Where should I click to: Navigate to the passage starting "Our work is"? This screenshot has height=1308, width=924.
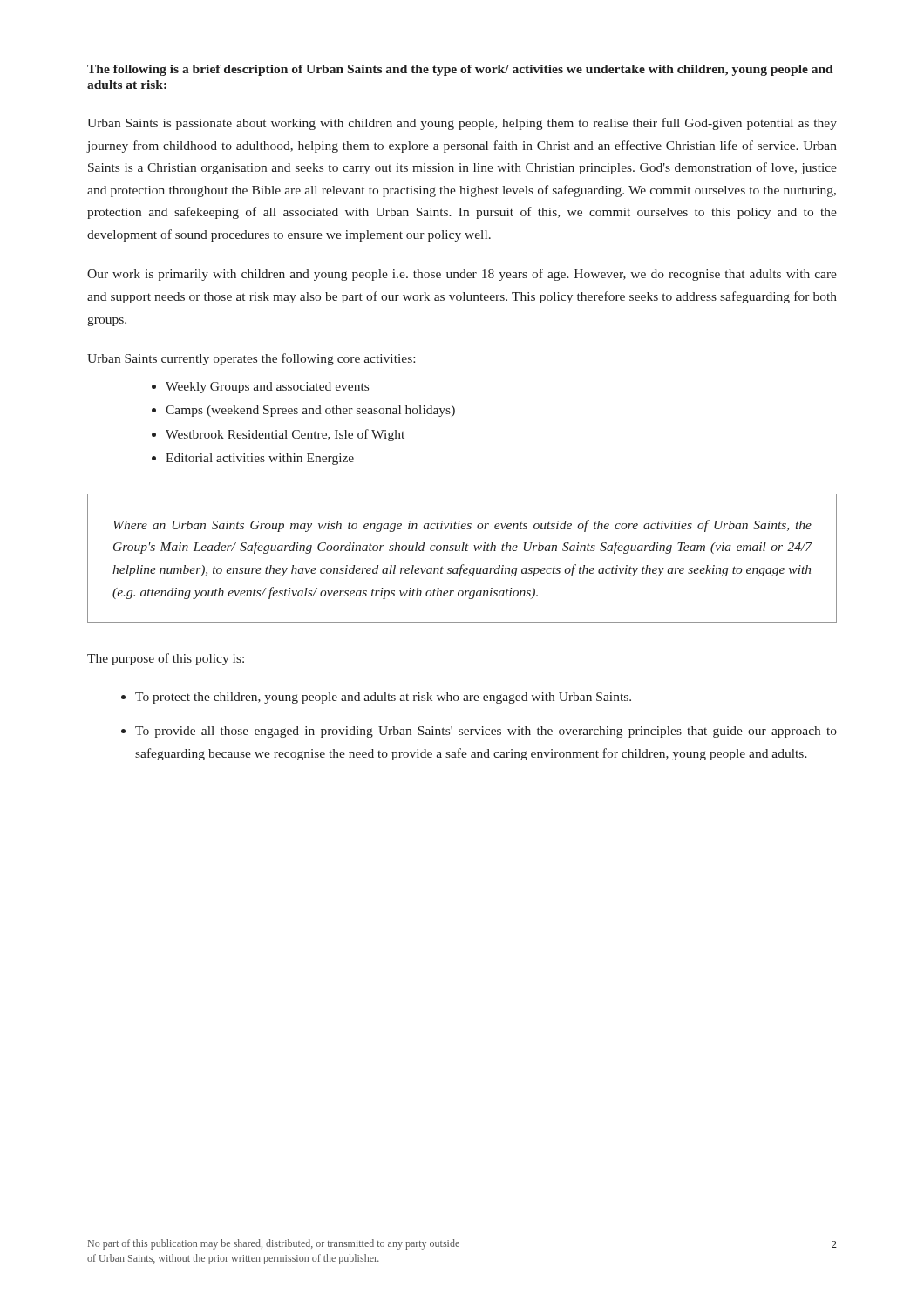click(462, 296)
